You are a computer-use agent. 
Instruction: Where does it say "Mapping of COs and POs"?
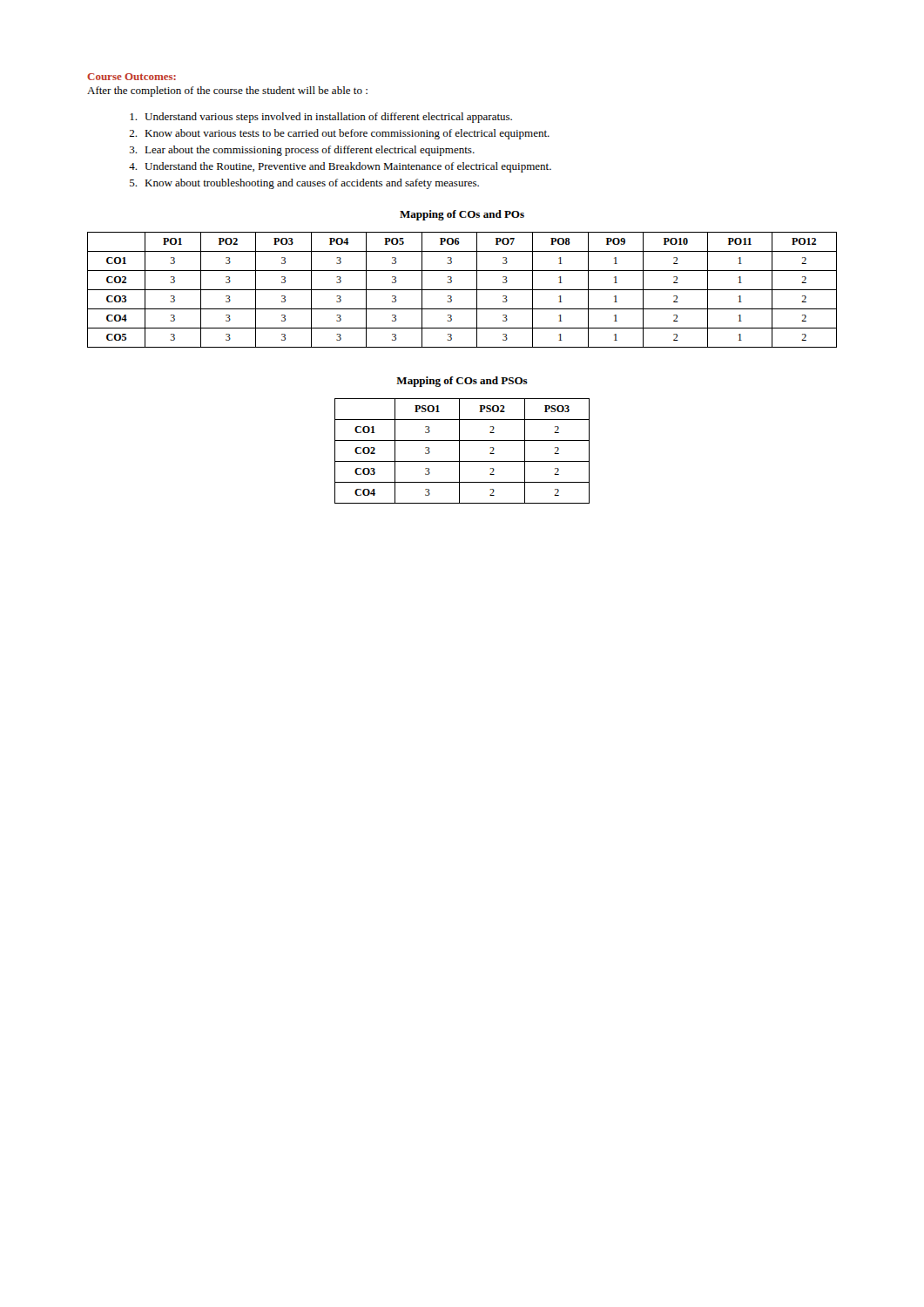click(462, 214)
